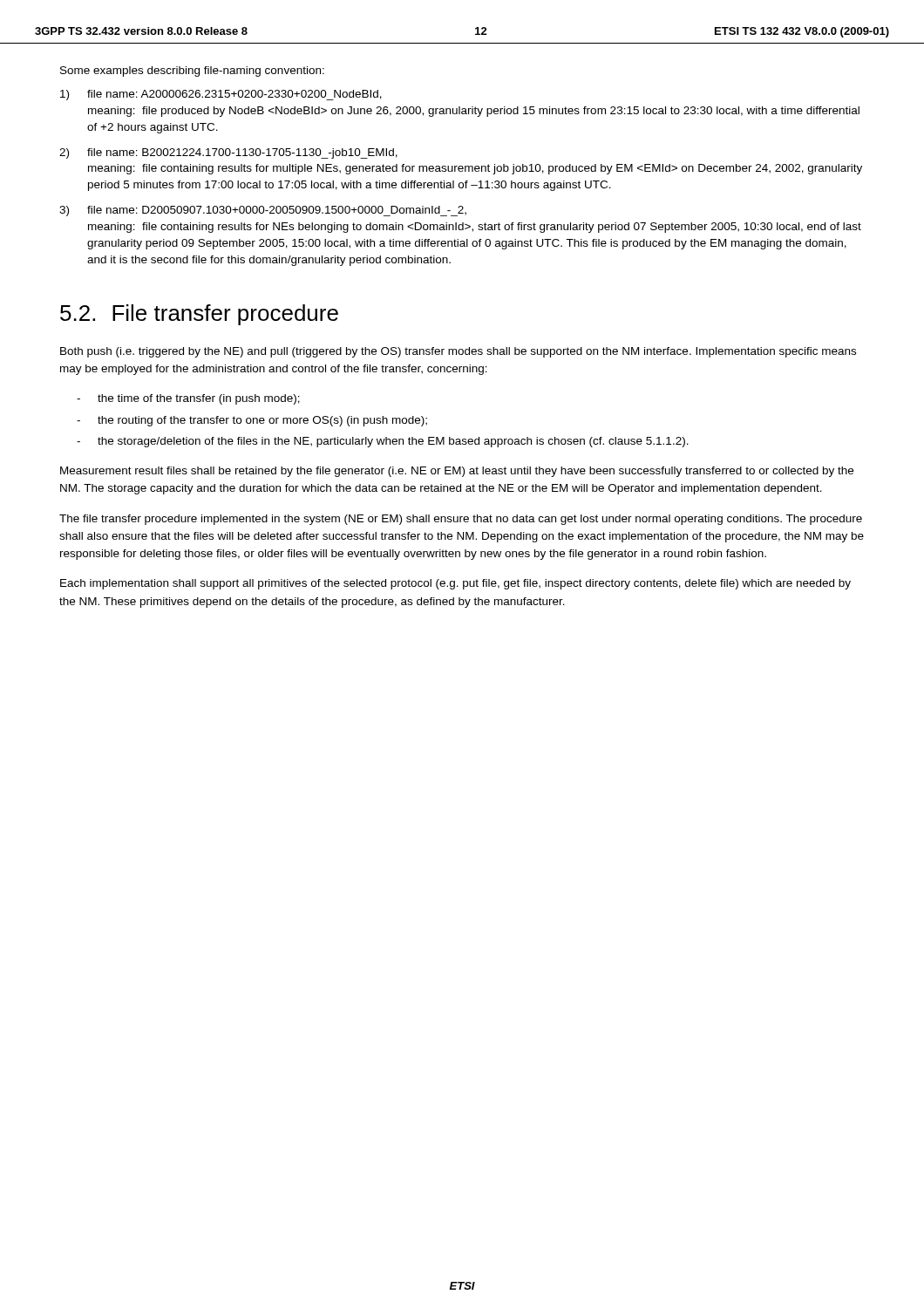This screenshot has width=924, height=1308.
Task: Locate the text block containing "Both push (i.e. triggered by the"
Action: pyautogui.click(x=458, y=360)
